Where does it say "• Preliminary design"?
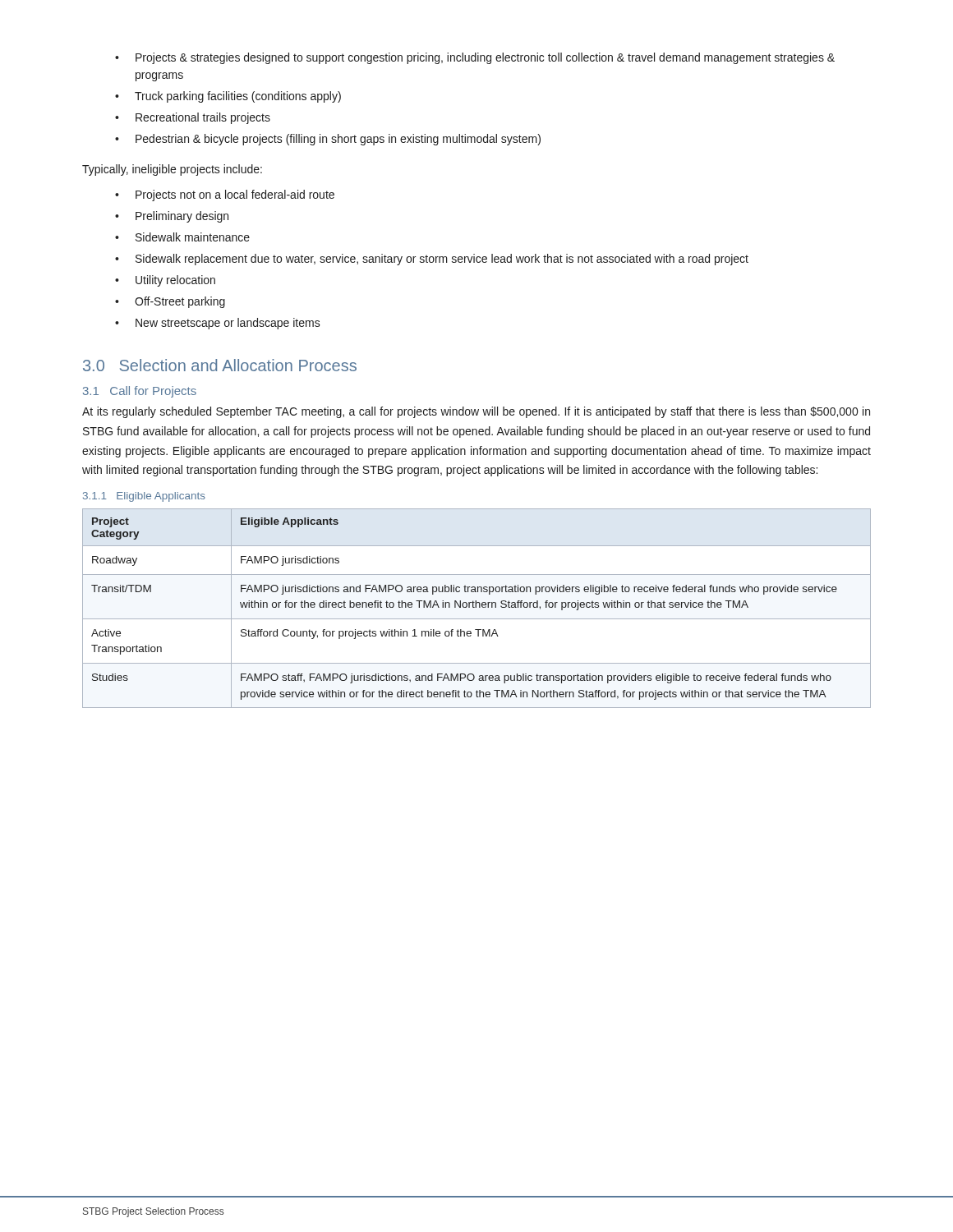Image resolution: width=953 pixels, height=1232 pixels. click(x=172, y=216)
